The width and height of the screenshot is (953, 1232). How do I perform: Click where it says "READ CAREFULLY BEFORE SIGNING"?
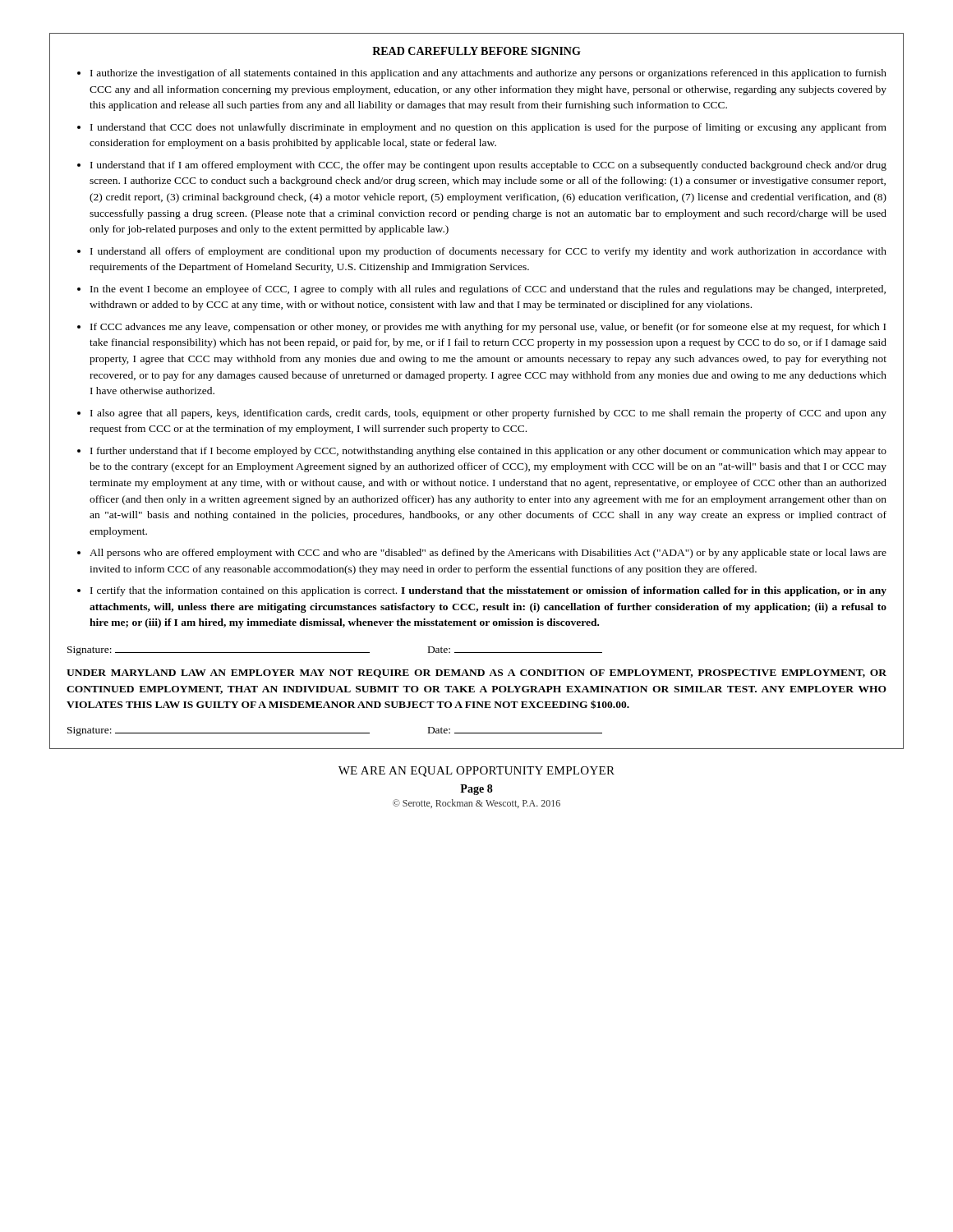pyautogui.click(x=476, y=51)
